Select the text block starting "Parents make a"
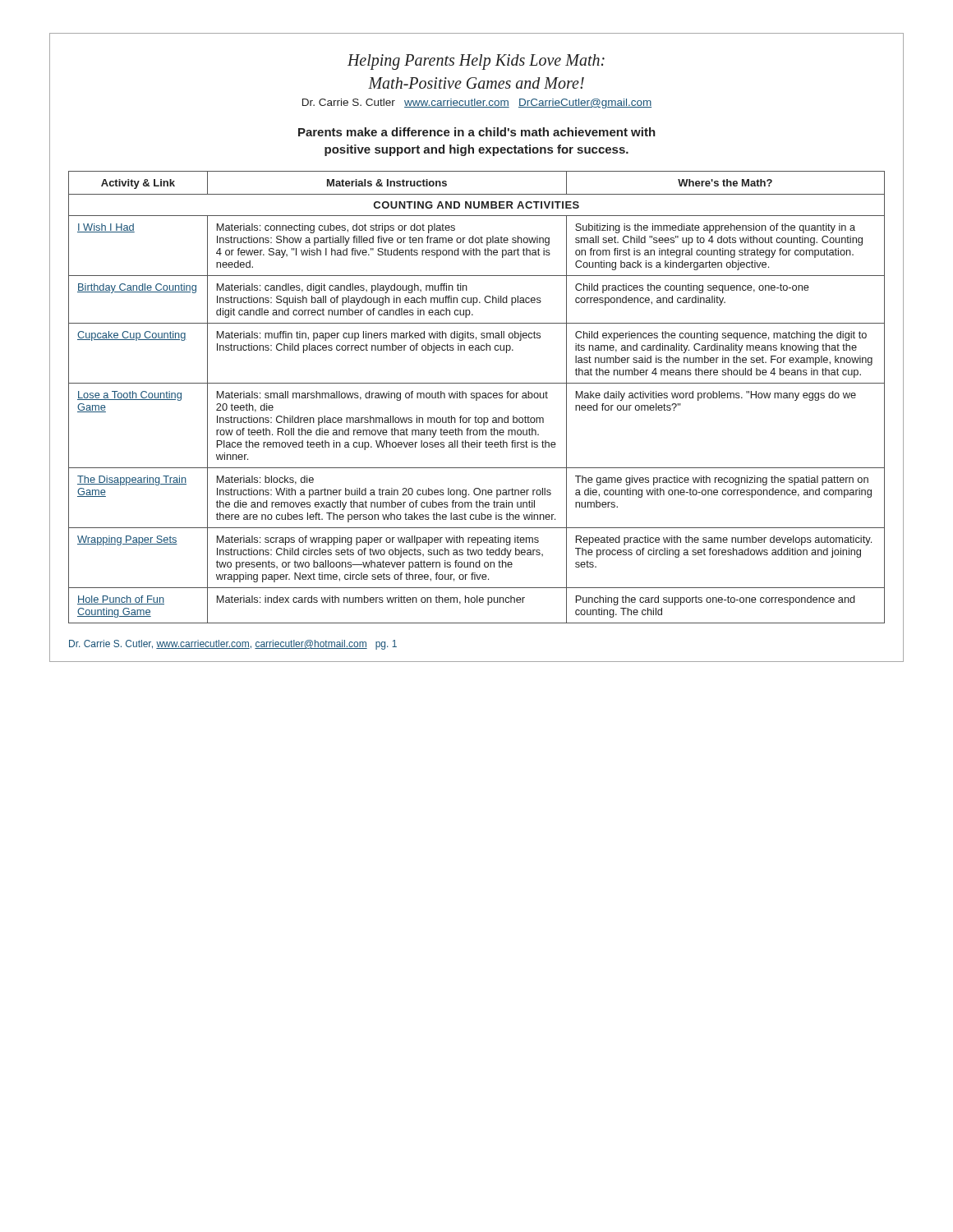Screen dimensions: 1232x953 pyautogui.click(x=476, y=140)
